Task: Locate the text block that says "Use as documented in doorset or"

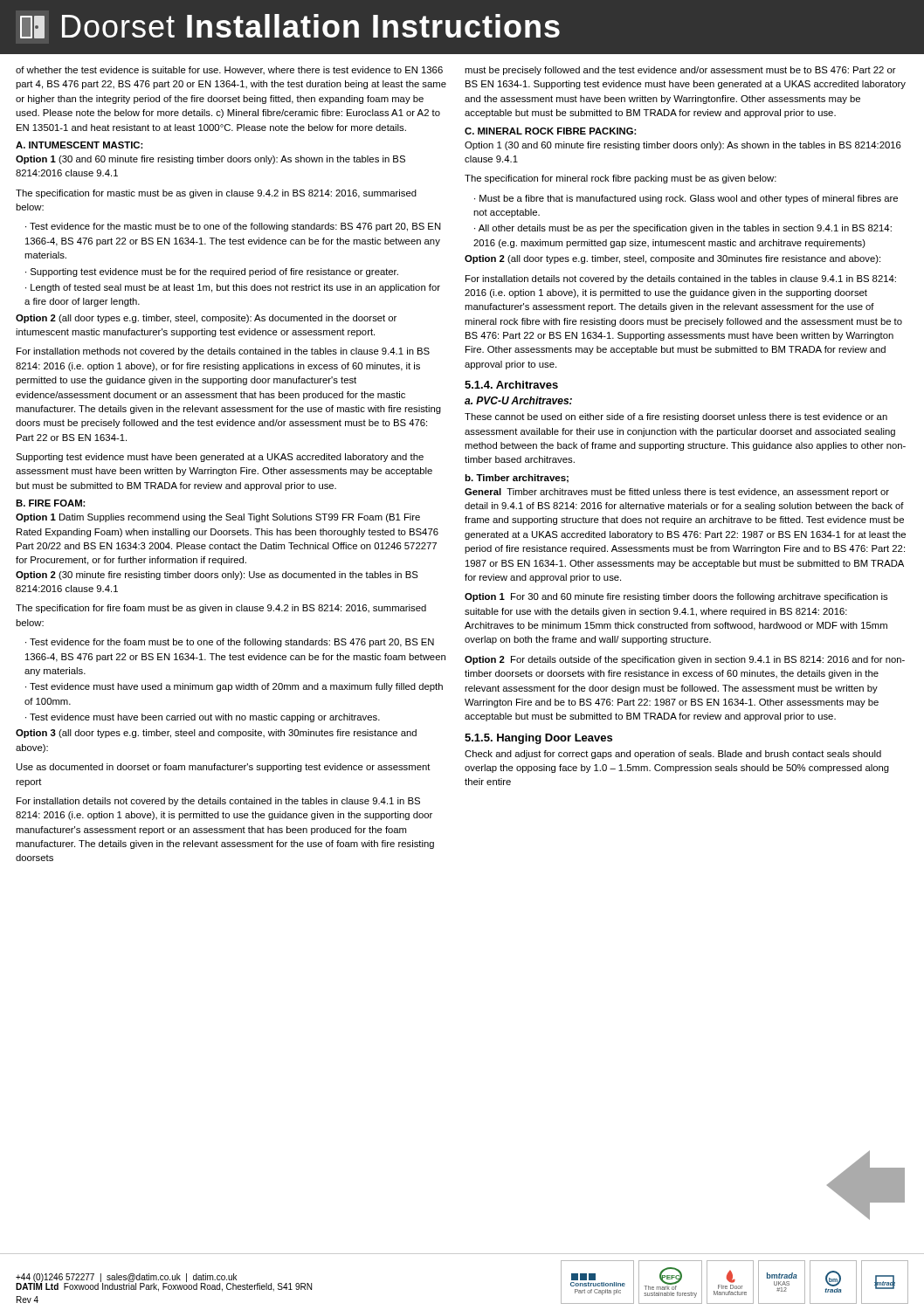Action: (x=223, y=774)
